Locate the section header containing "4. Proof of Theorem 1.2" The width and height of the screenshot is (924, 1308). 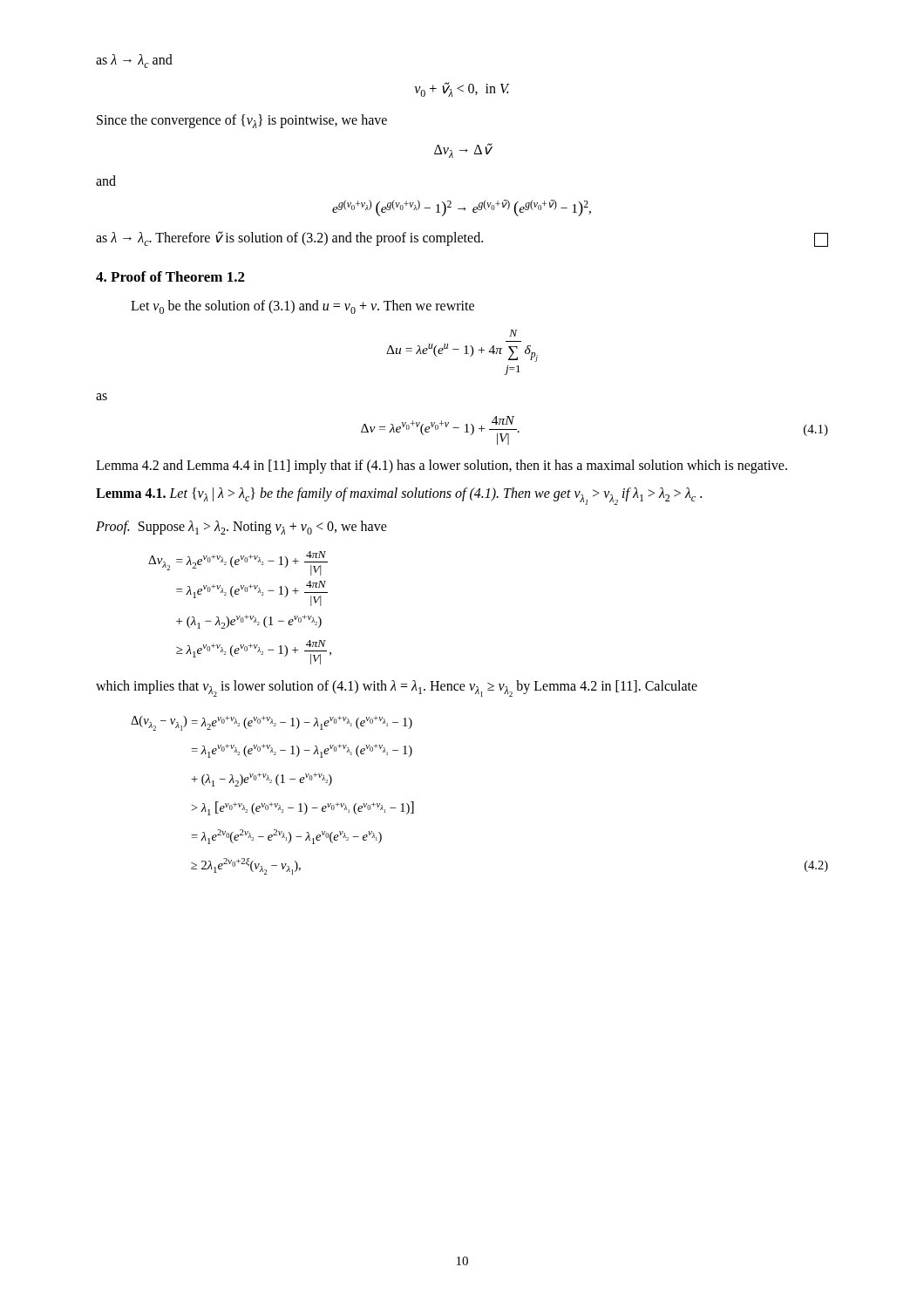pos(170,277)
